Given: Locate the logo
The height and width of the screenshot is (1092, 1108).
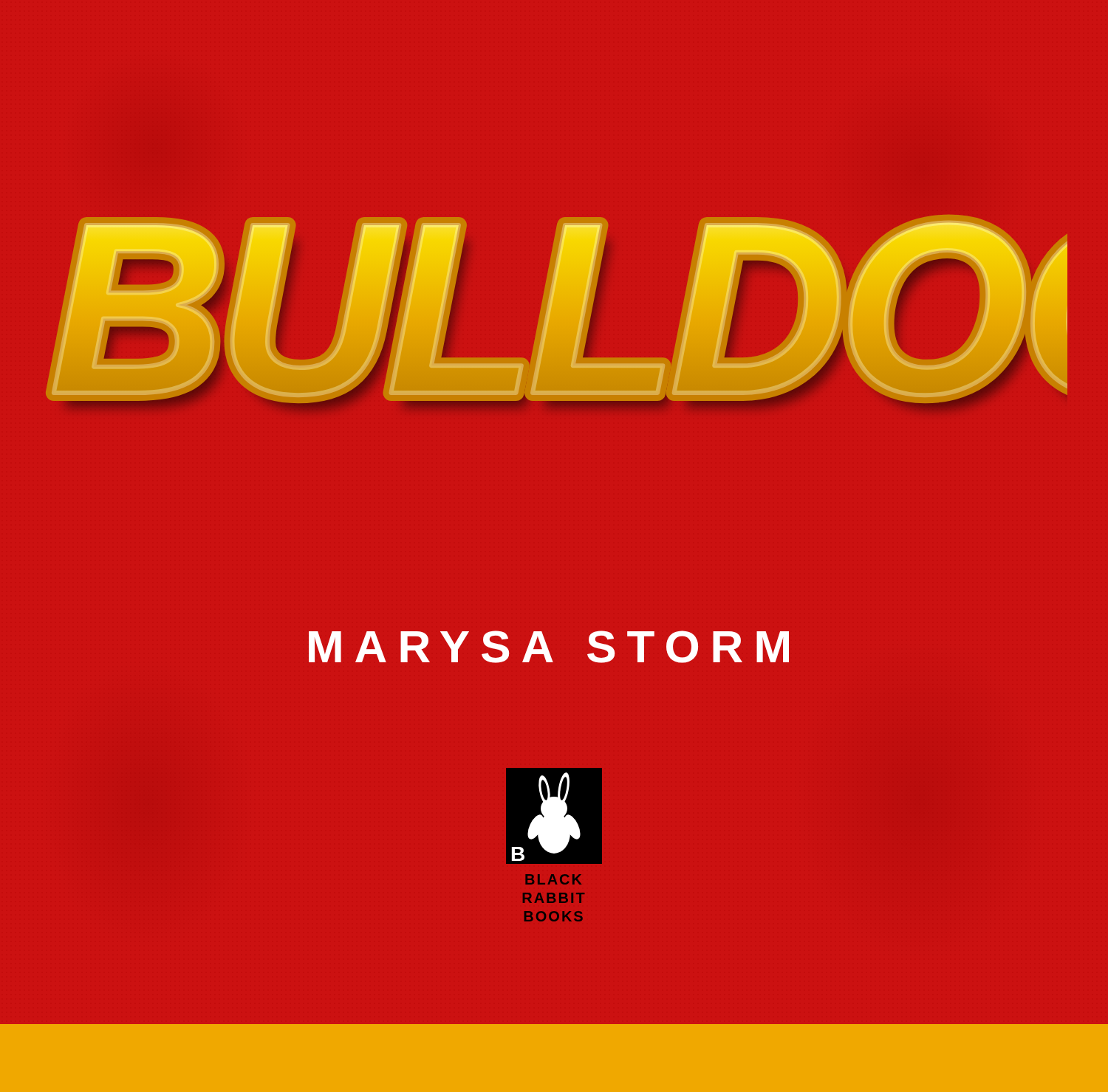Looking at the screenshot, I should pos(554,847).
